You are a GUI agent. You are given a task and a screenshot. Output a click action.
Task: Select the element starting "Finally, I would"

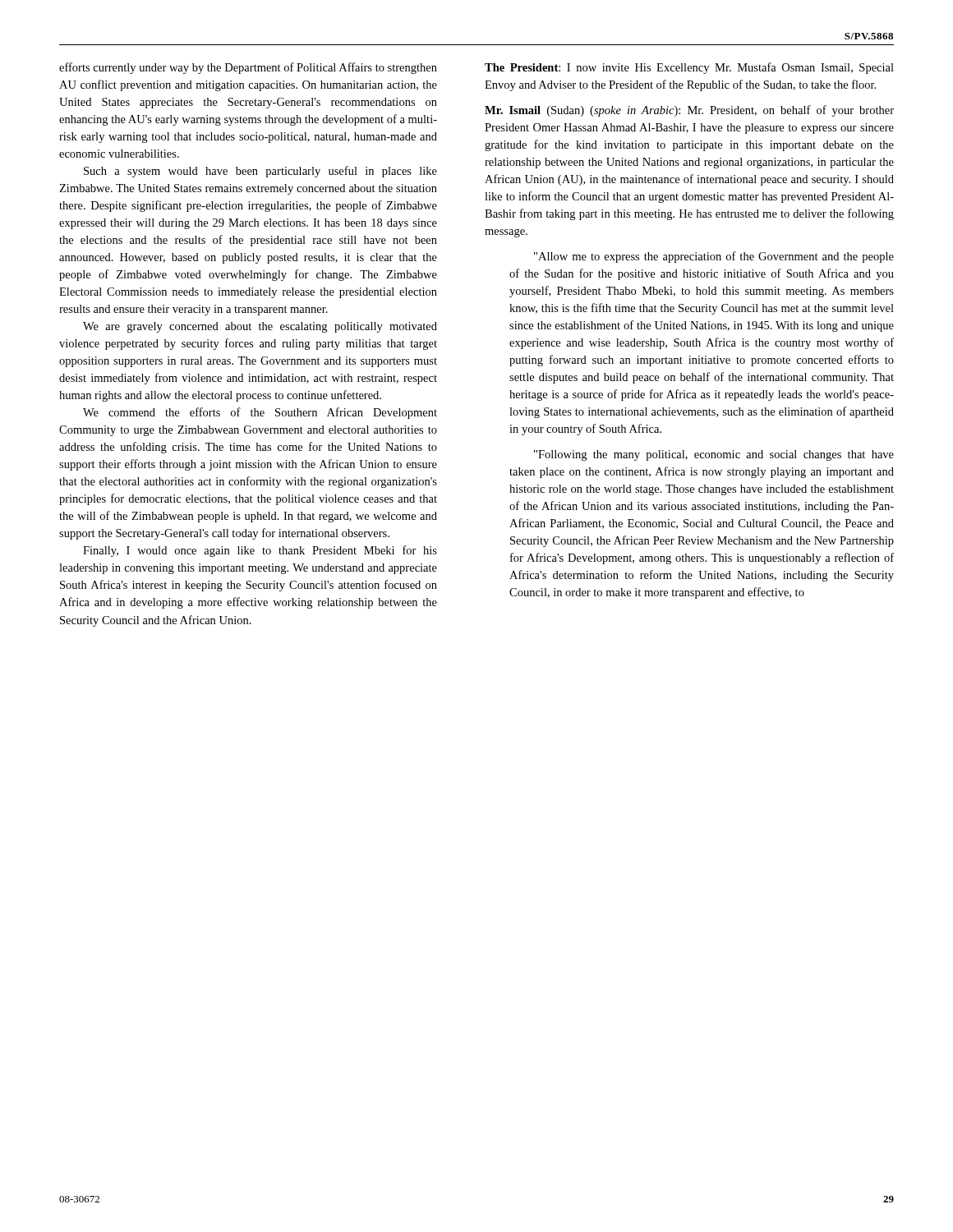248,586
